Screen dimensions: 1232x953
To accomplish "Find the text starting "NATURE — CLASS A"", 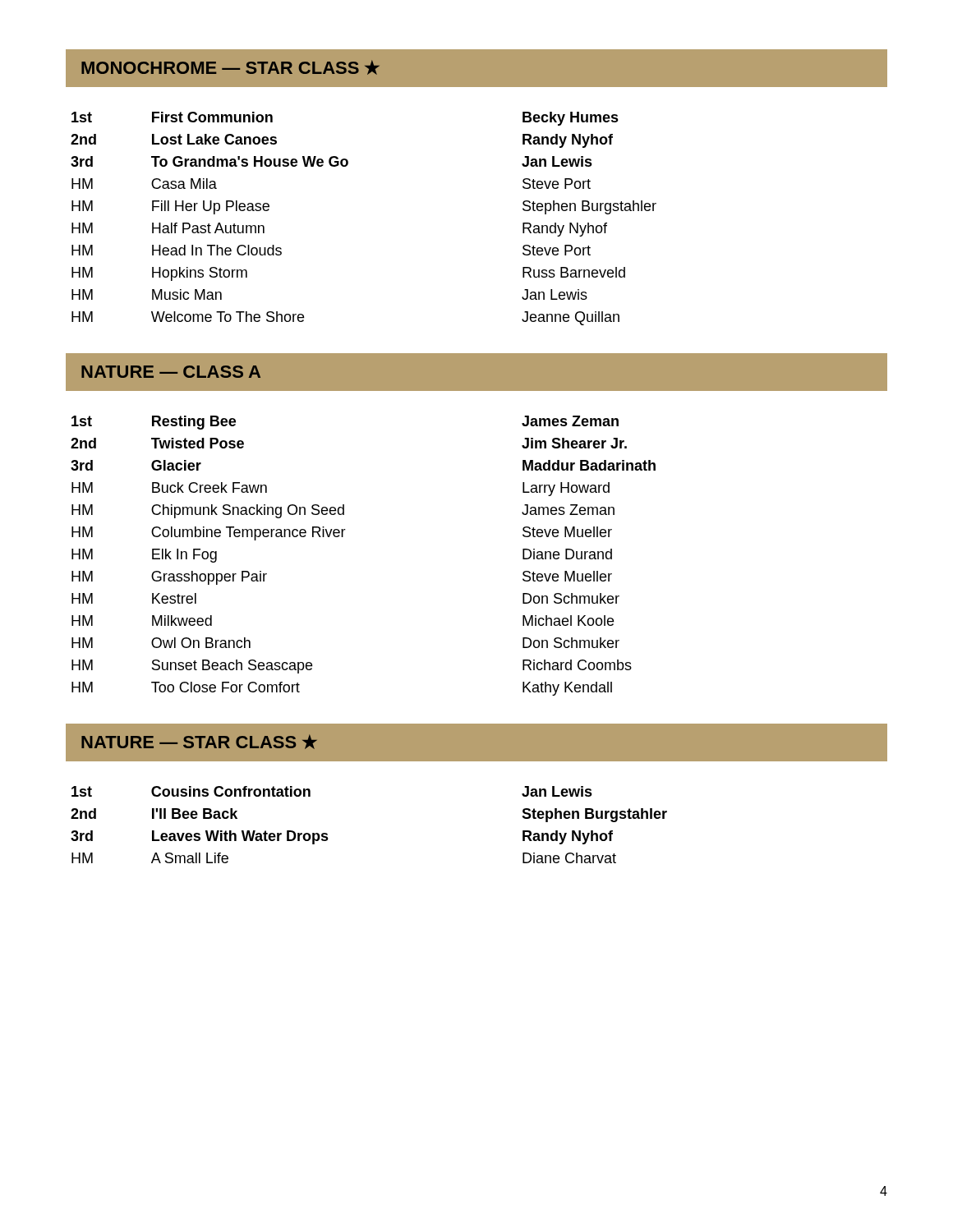I will pos(171,372).
